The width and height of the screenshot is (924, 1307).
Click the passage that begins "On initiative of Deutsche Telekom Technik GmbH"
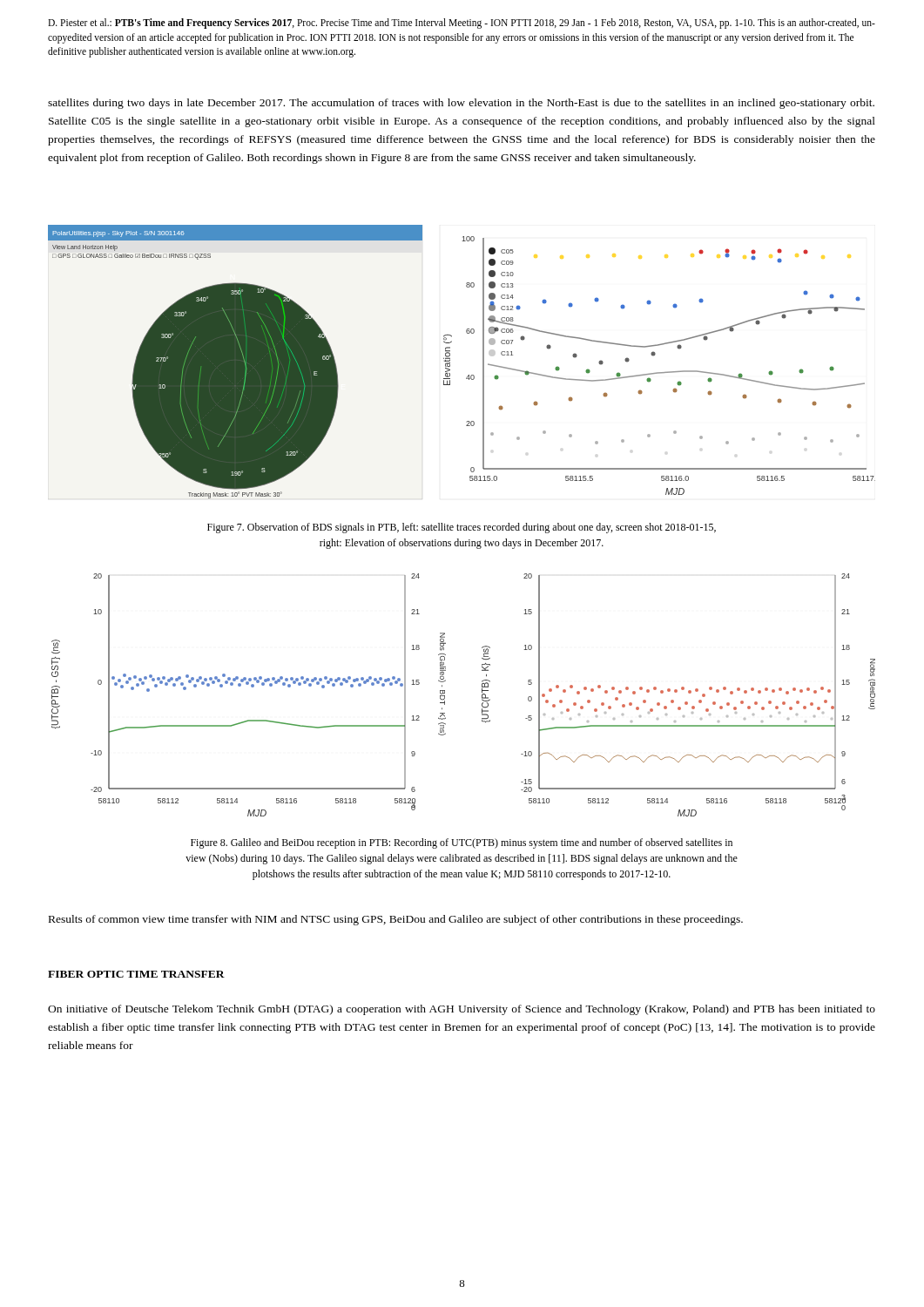pyautogui.click(x=462, y=1027)
